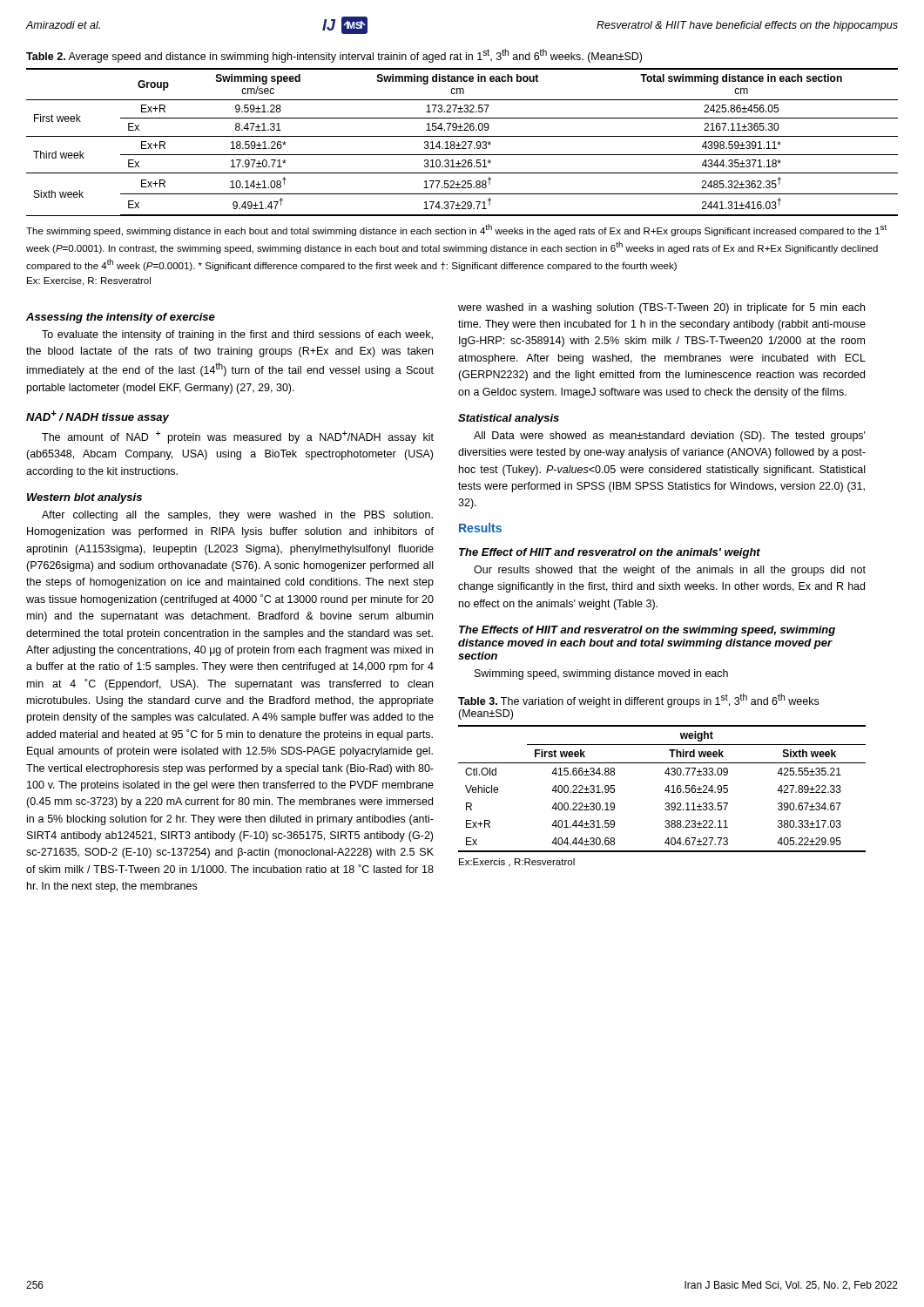Point to the block beginning "The swimming speed, swimming distance"
The height and width of the screenshot is (1307, 924).
[x=456, y=254]
